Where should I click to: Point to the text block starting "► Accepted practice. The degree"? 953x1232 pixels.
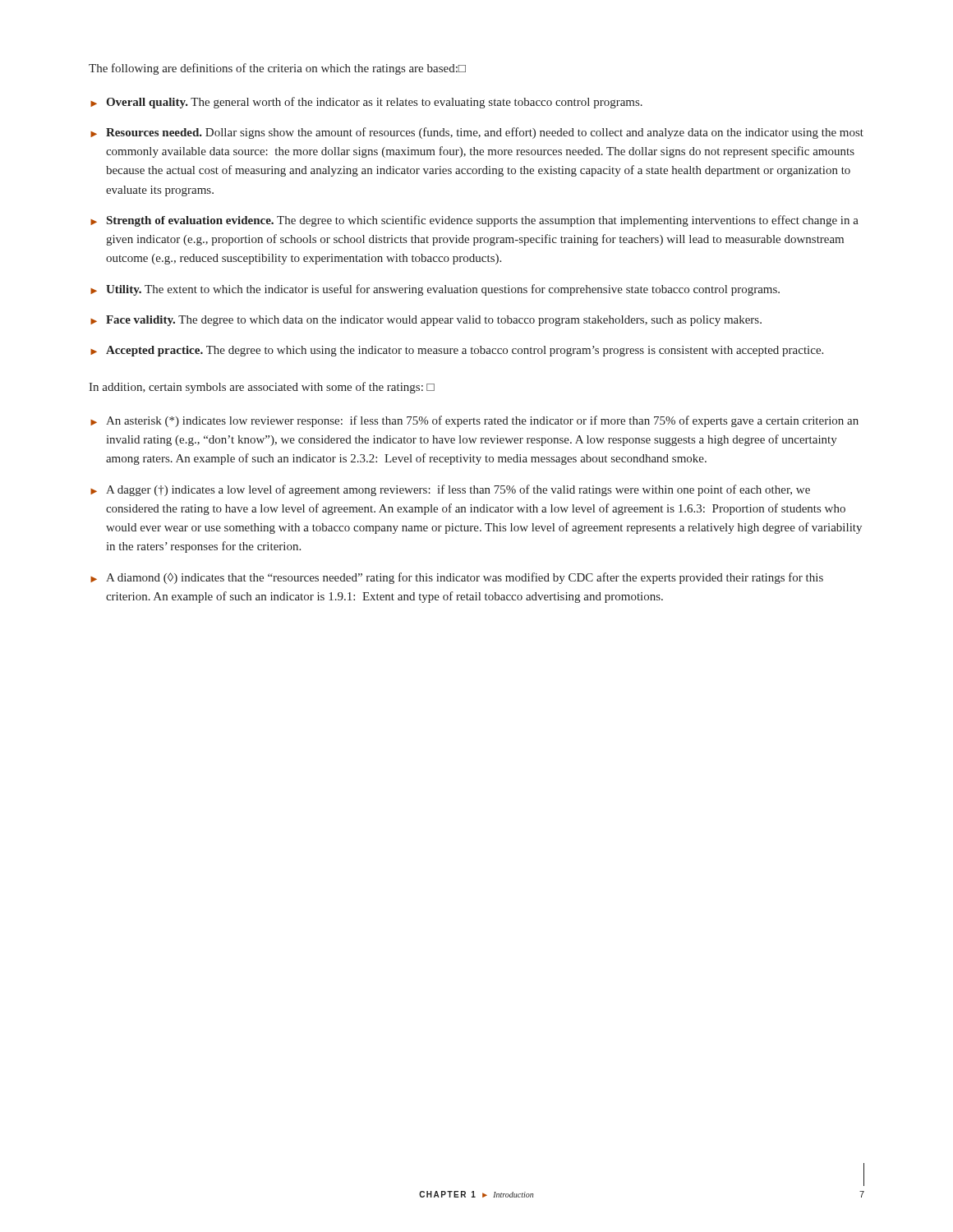click(476, 350)
